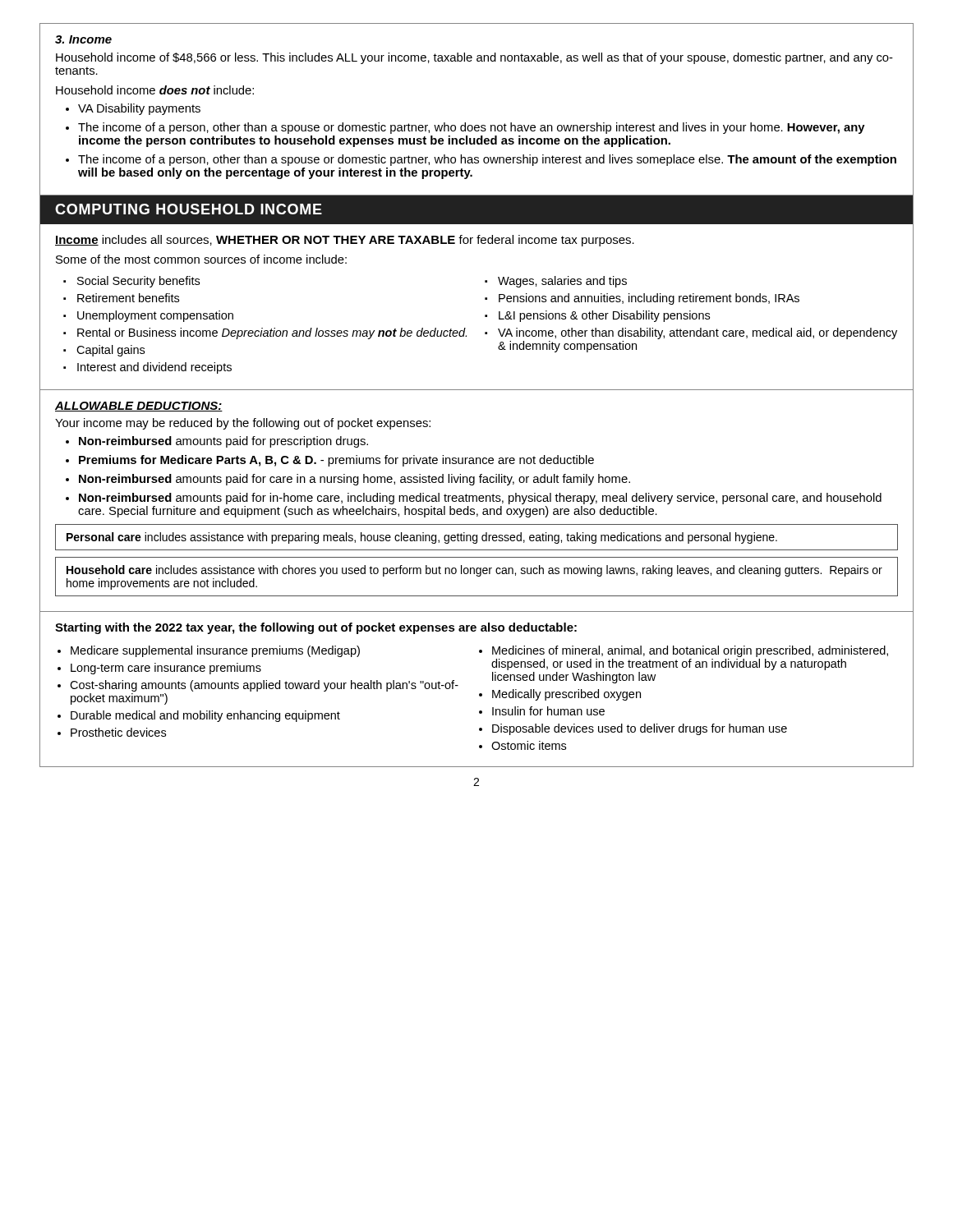Select the text block that says "Some of the"
This screenshot has height=1232, width=953.
201,260
